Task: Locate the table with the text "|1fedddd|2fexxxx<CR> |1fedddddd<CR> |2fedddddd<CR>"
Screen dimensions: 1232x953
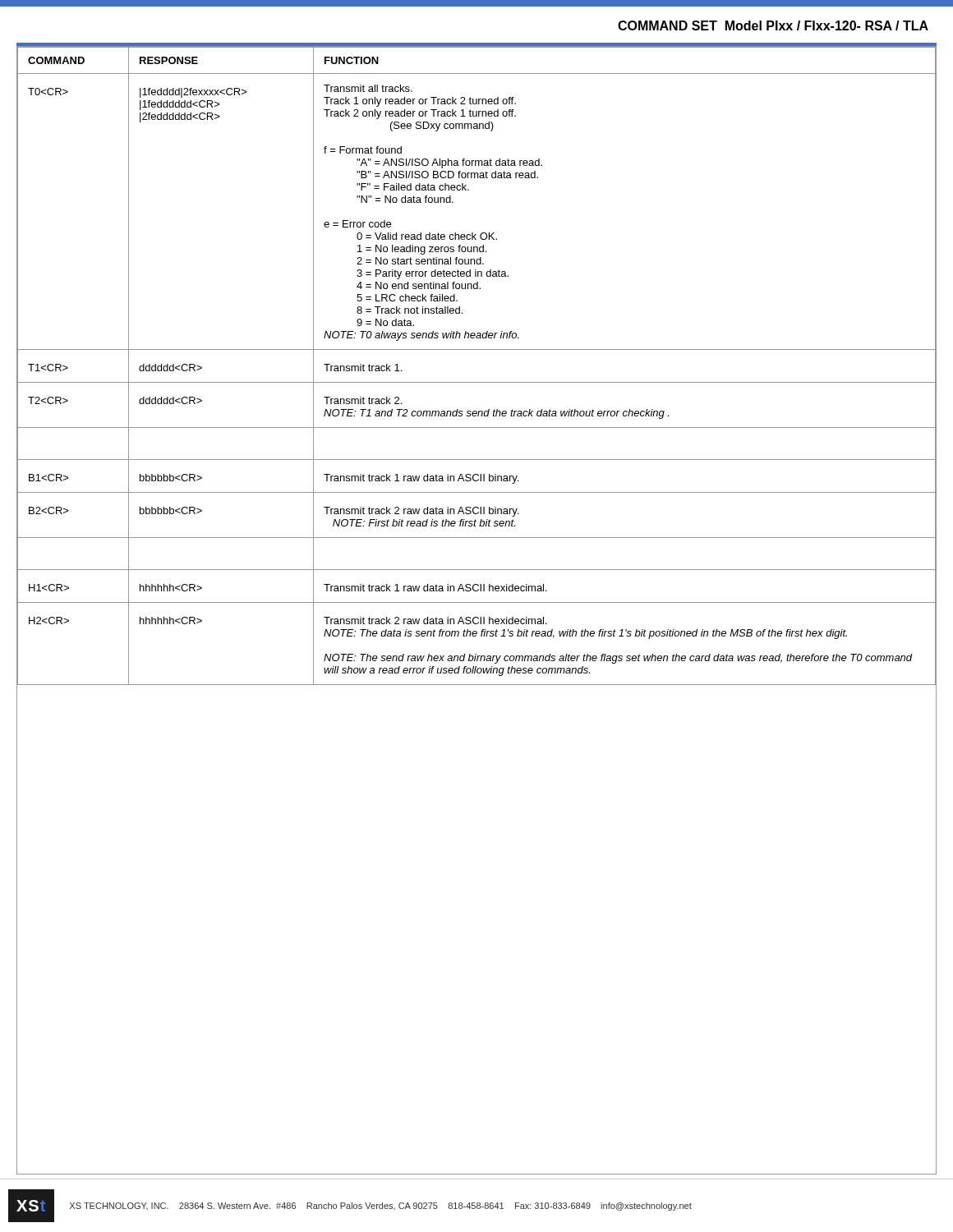Action: [x=476, y=610]
